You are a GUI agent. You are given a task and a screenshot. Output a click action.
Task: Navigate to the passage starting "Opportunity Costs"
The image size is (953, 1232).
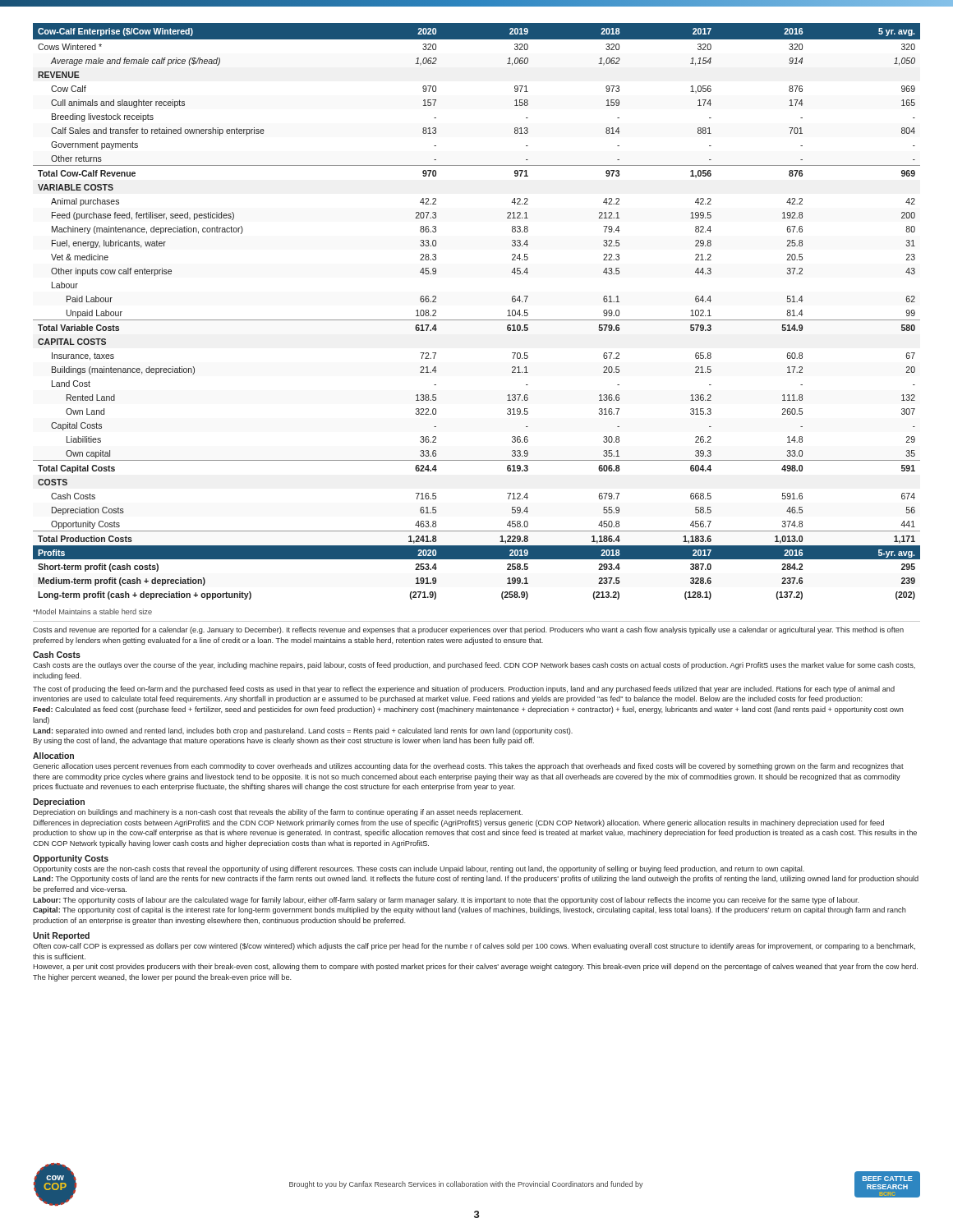(71, 858)
